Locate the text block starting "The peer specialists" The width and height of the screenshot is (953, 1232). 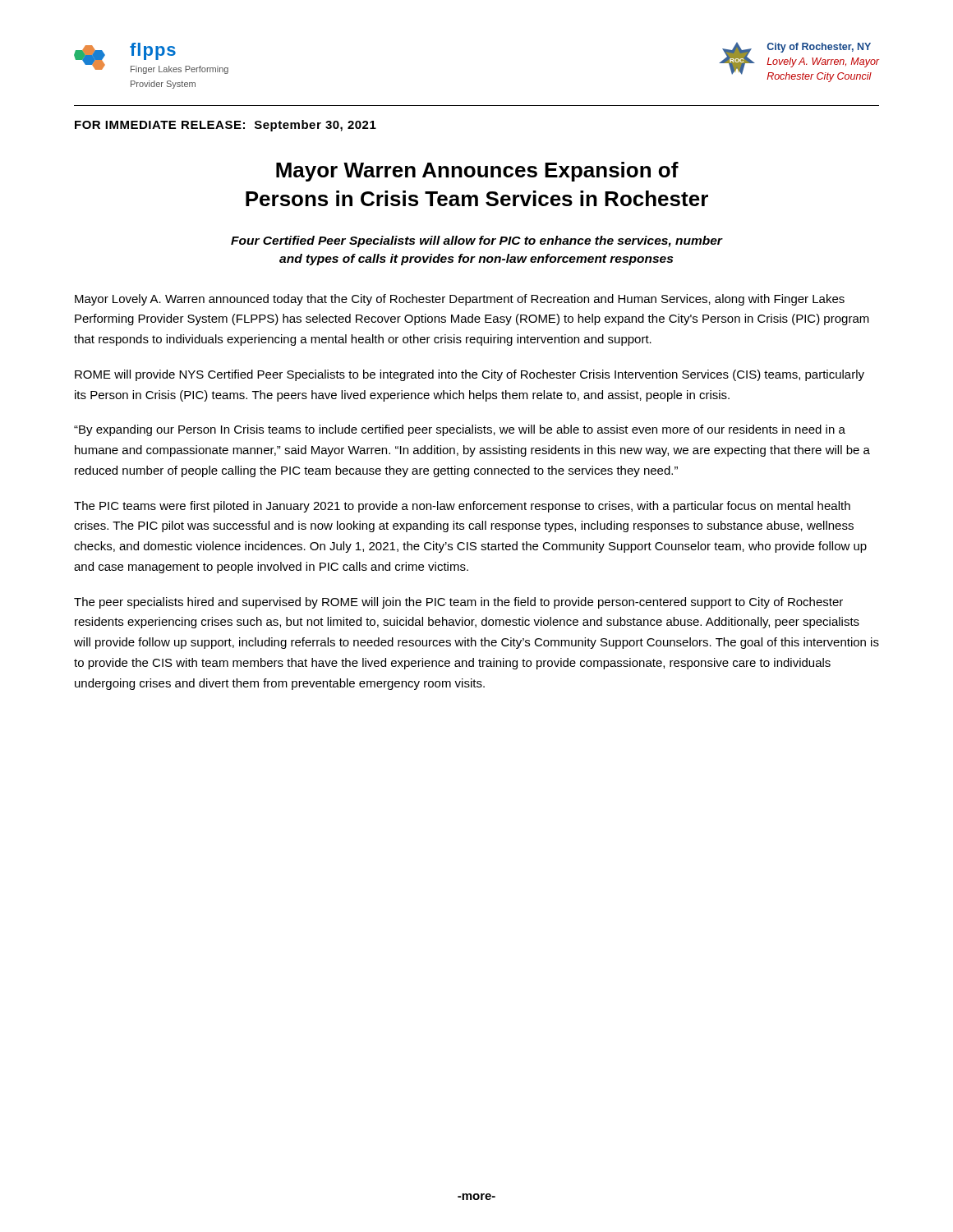[476, 642]
